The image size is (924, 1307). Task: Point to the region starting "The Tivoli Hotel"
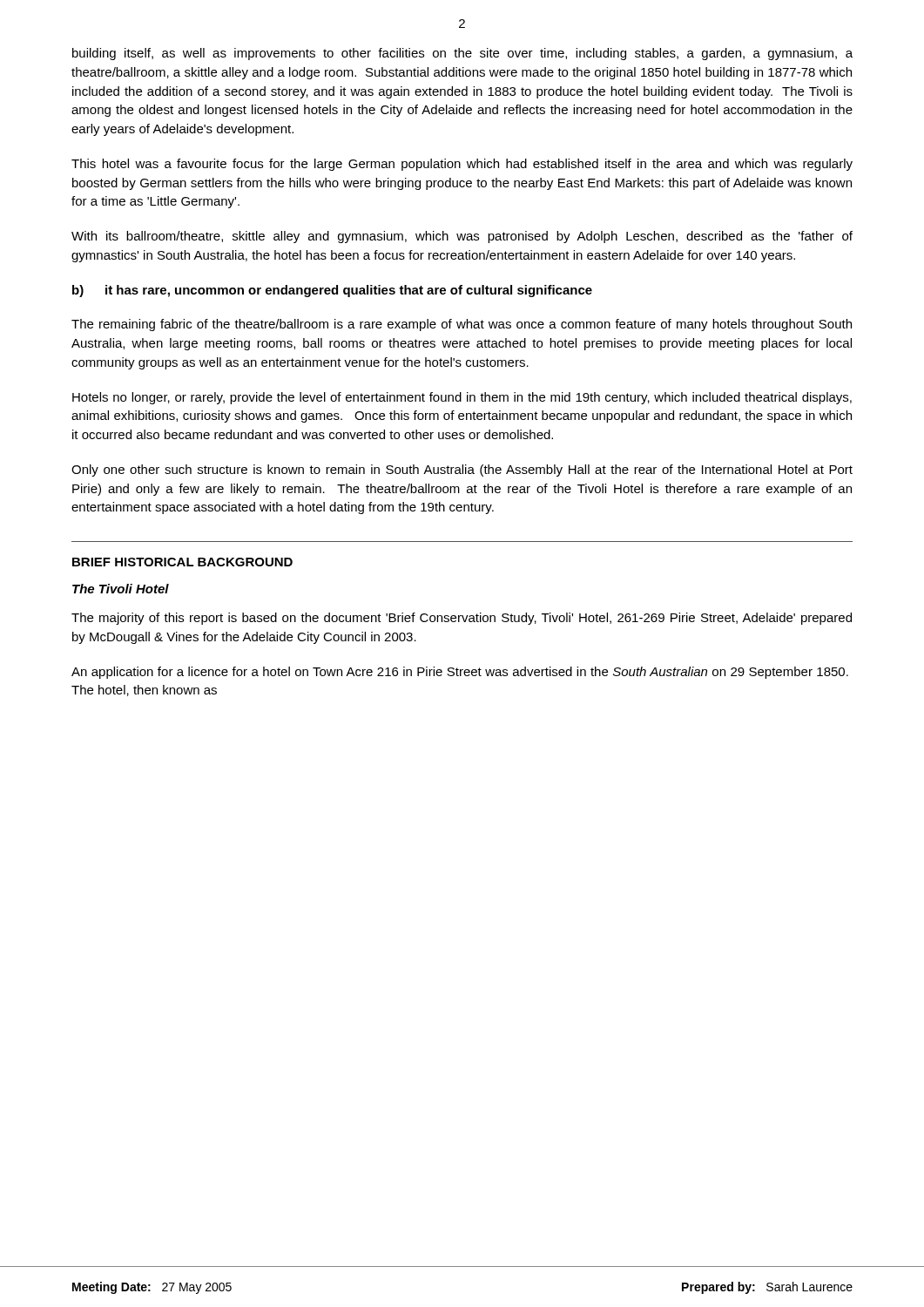[120, 589]
